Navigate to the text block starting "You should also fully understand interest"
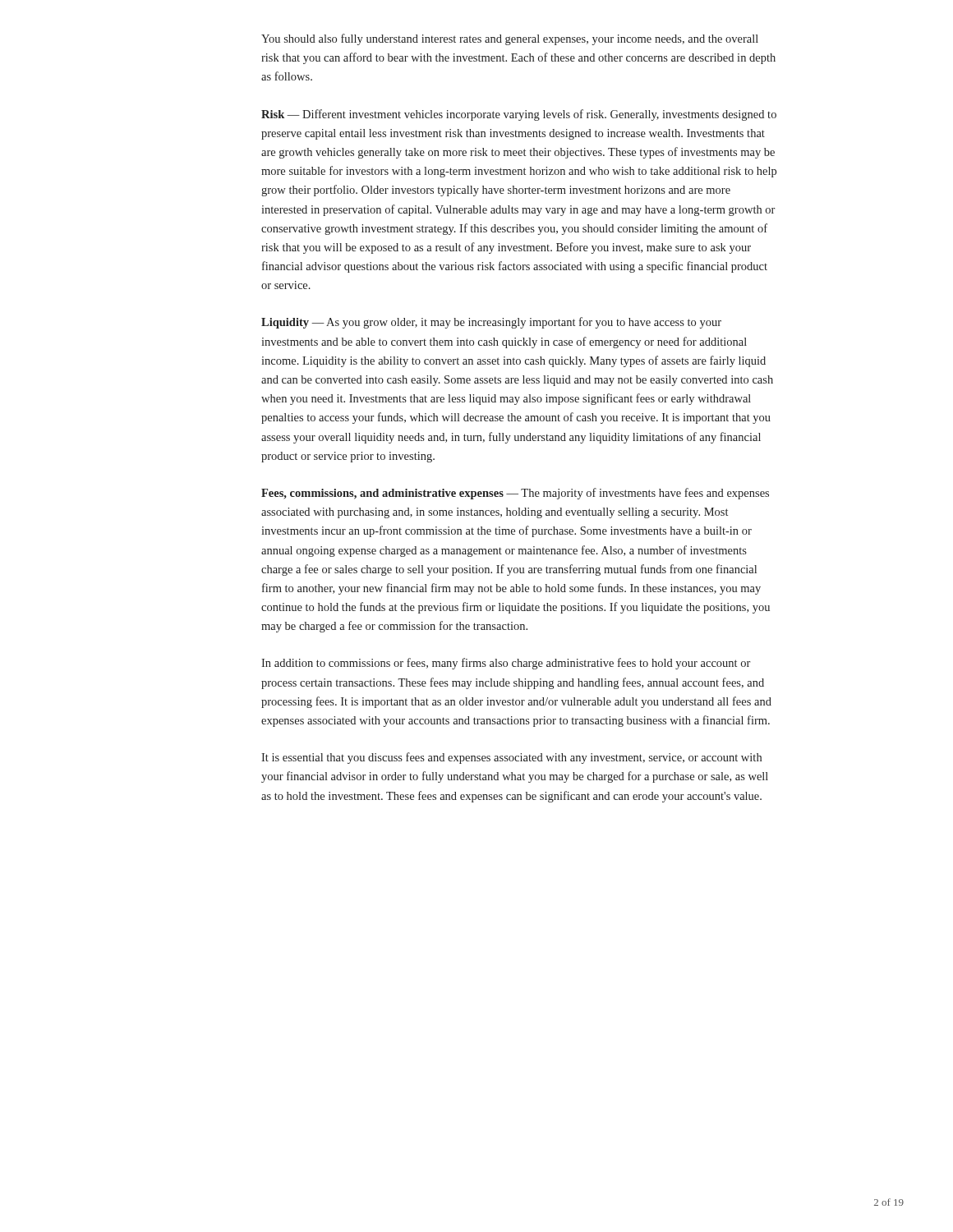Screen dimensions: 1232x953 click(x=518, y=58)
